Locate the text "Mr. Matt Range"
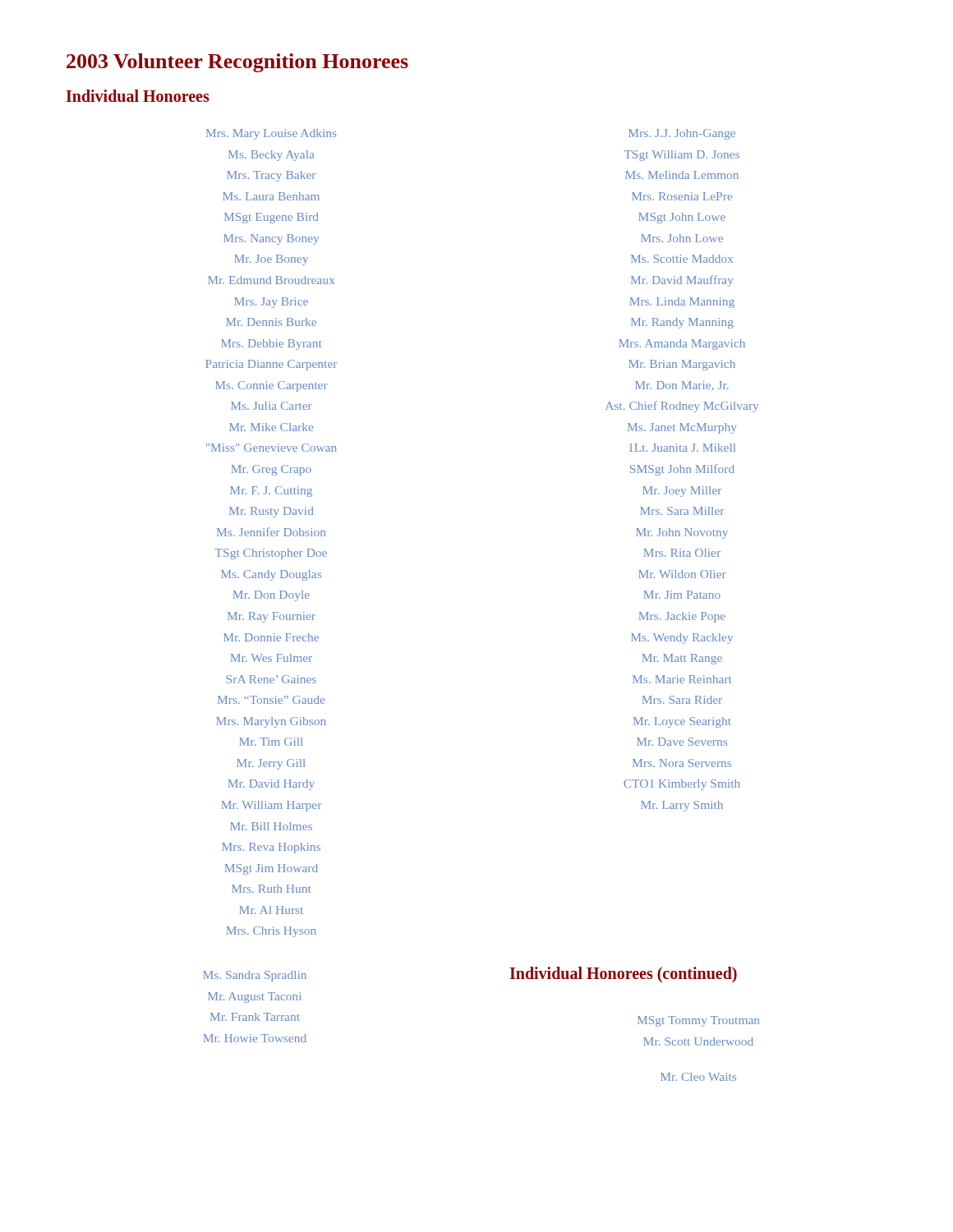 pyautogui.click(x=682, y=658)
